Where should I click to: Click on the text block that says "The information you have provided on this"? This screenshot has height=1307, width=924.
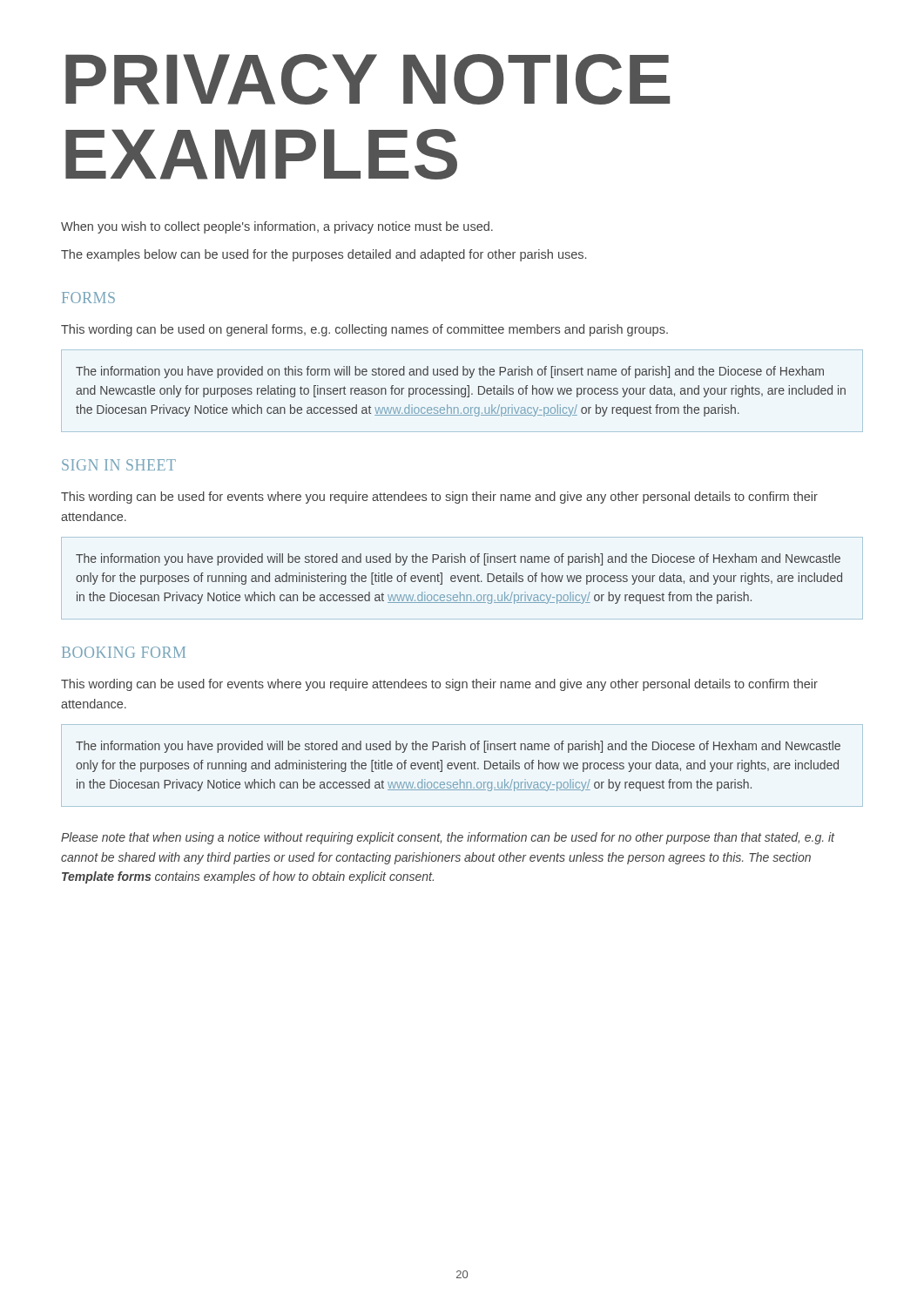(x=461, y=390)
